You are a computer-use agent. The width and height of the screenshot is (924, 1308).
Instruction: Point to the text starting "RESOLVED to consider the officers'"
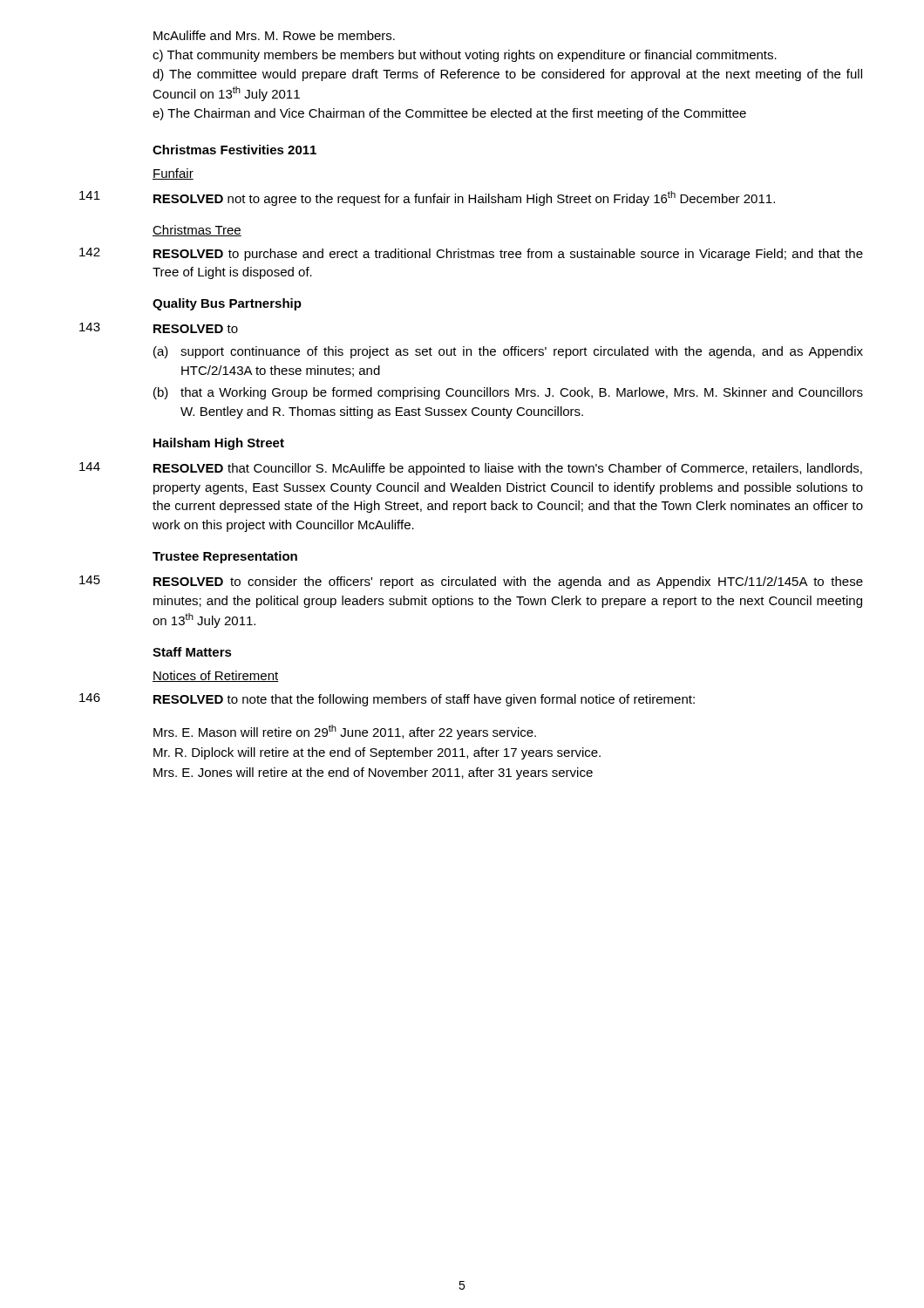click(x=508, y=601)
